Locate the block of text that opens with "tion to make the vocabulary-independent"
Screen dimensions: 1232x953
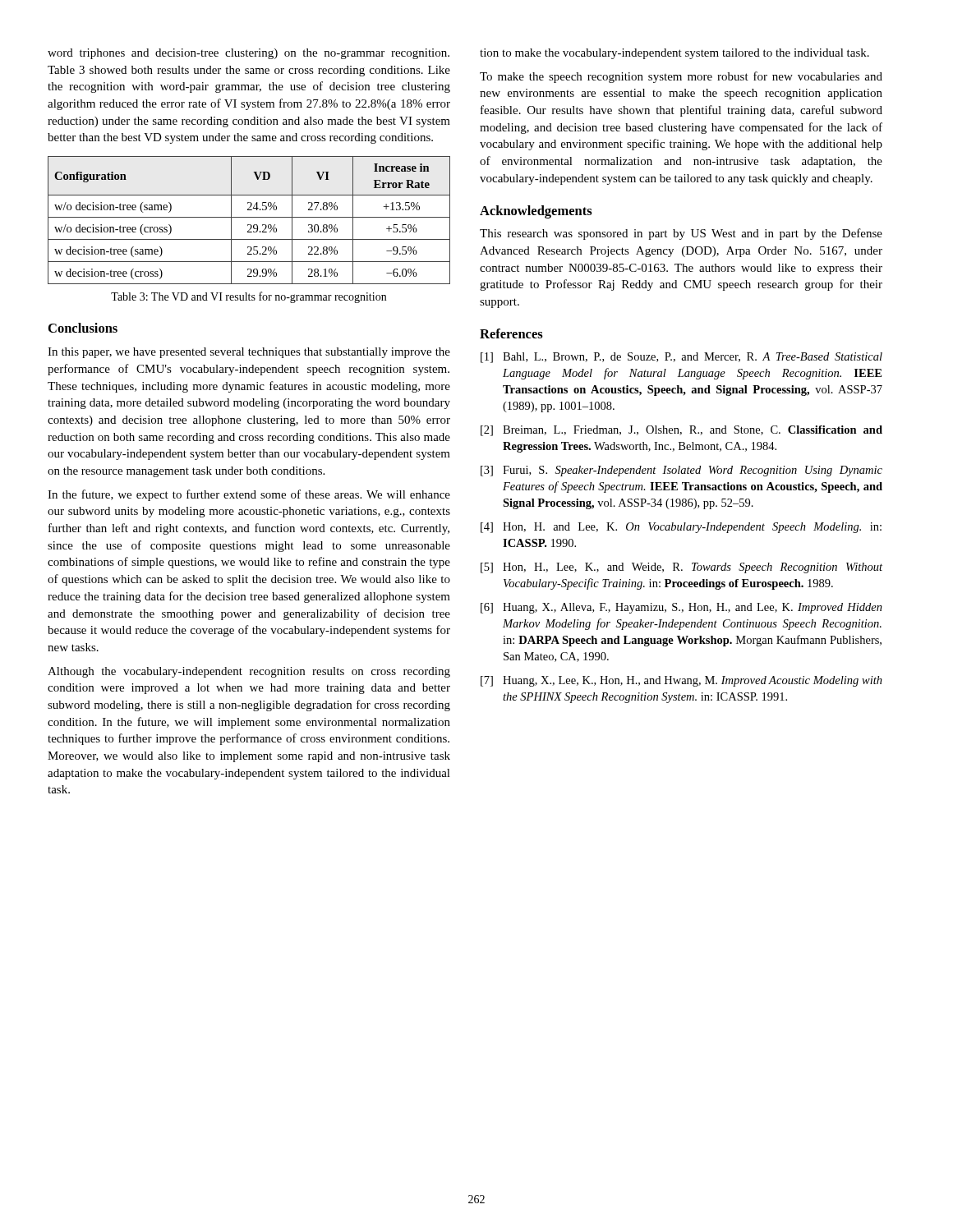coord(681,116)
